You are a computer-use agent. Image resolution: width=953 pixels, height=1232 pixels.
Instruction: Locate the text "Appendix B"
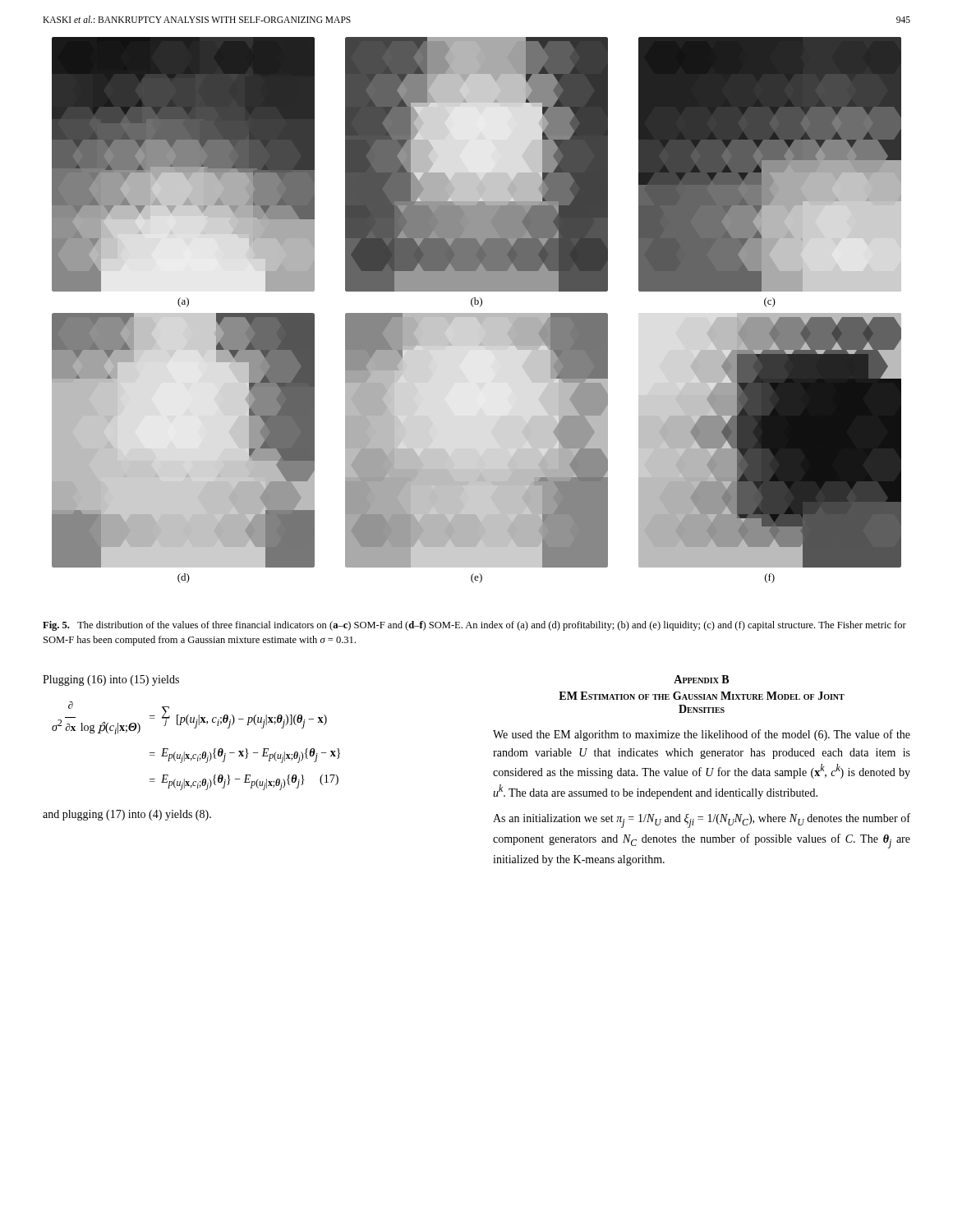[702, 680]
